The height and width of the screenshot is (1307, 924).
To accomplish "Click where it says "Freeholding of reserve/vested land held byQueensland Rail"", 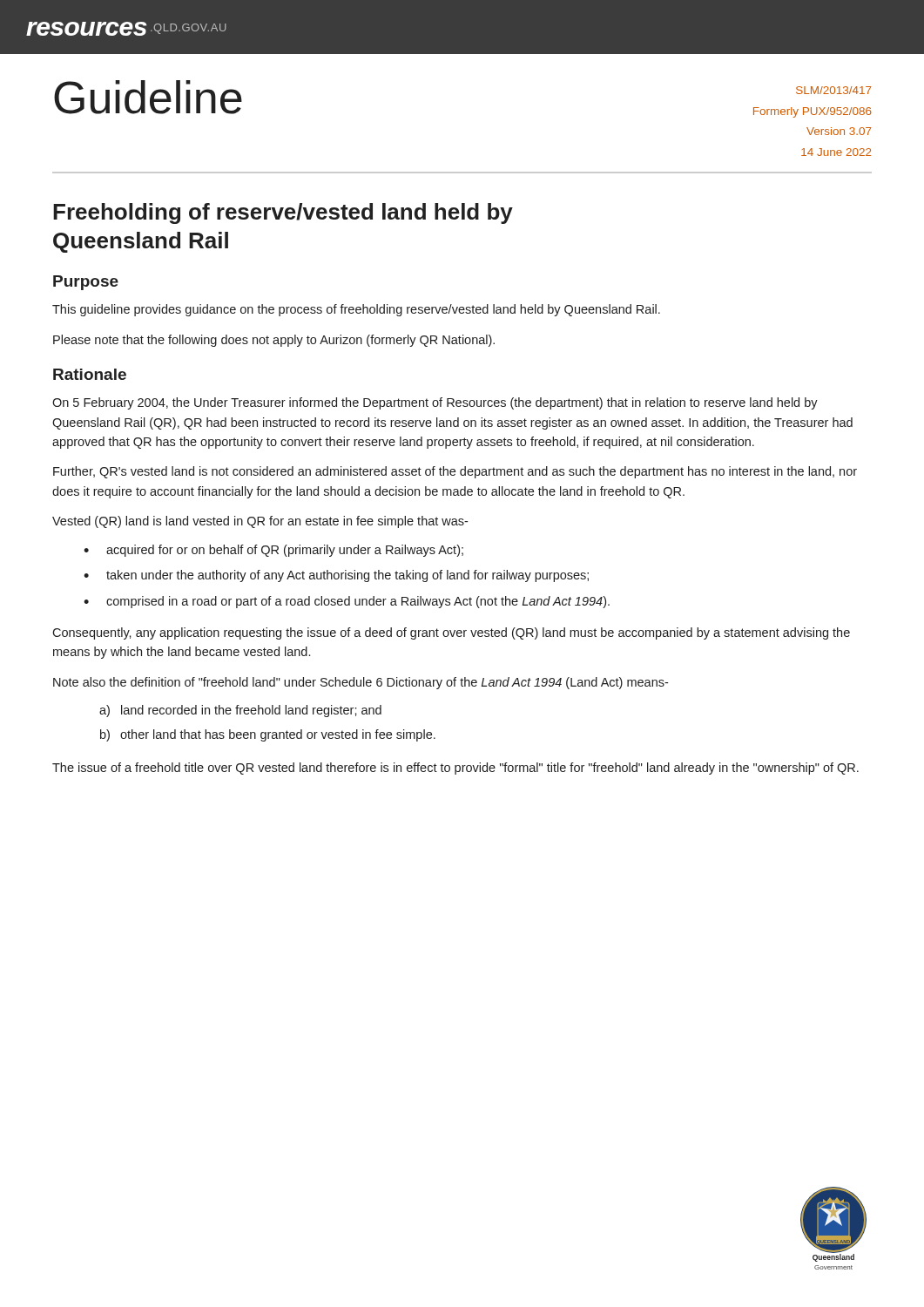I will pos(283,226).
